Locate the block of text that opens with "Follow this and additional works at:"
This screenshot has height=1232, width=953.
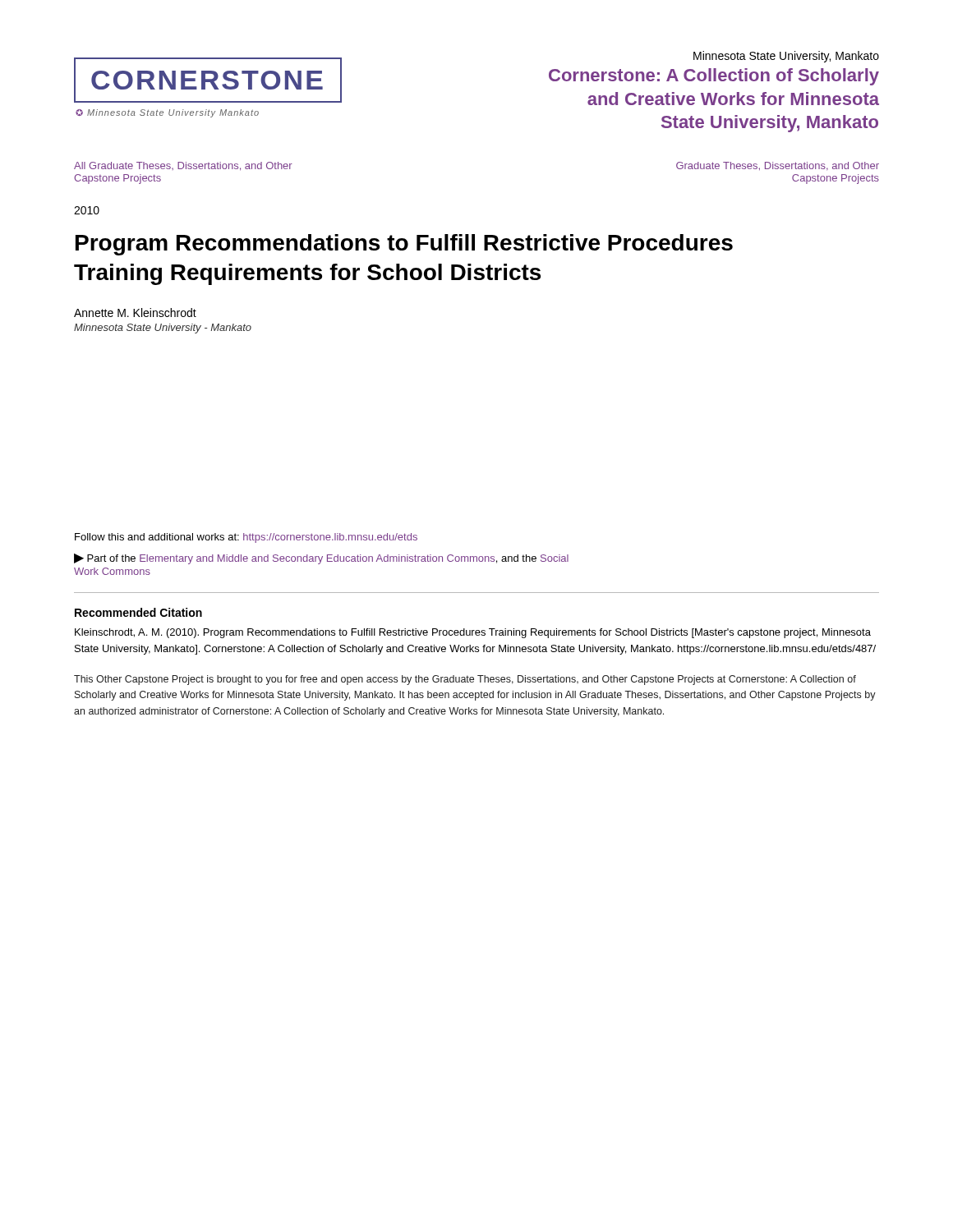246,536
